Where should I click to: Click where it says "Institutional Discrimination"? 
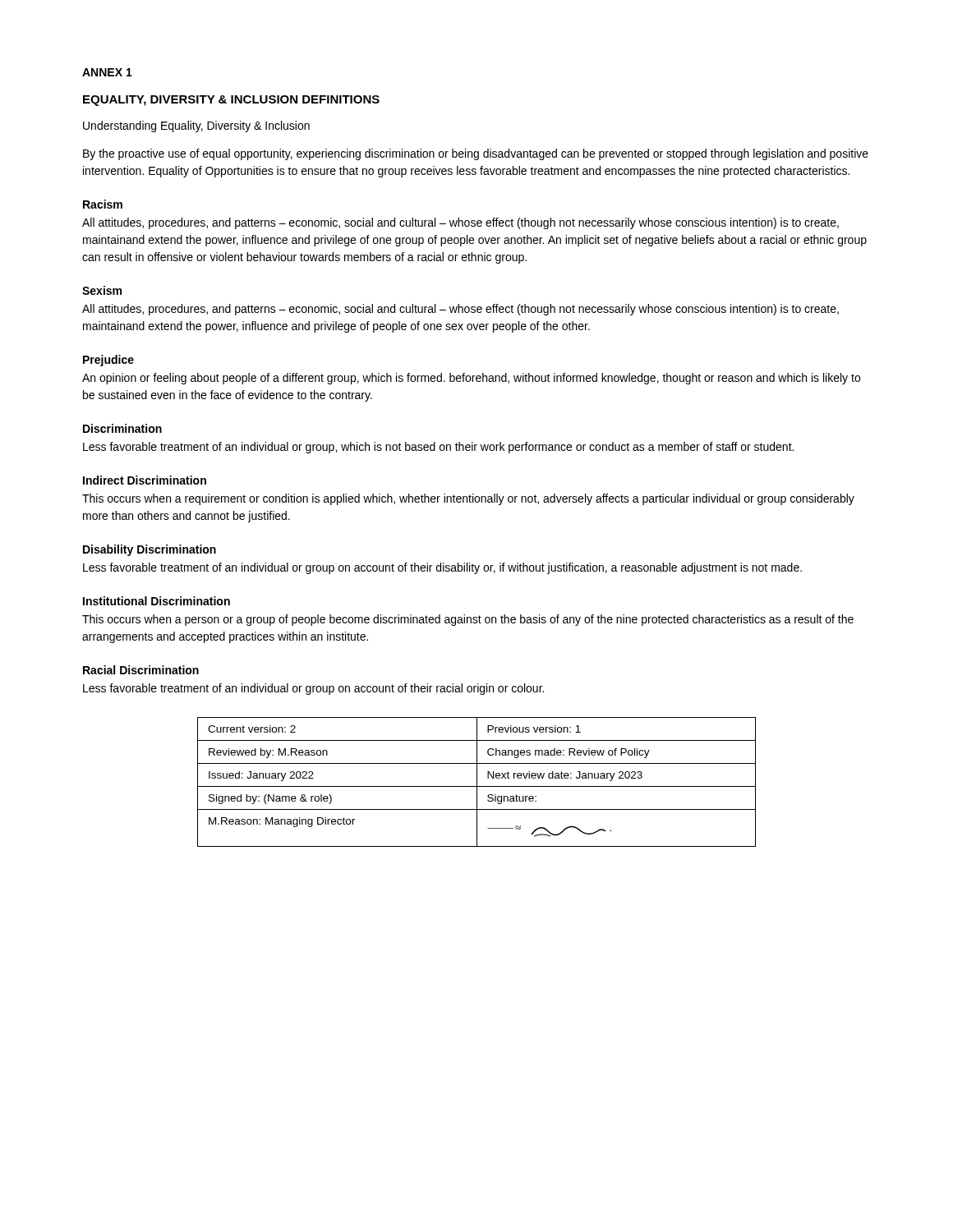(x=156, y=601)
